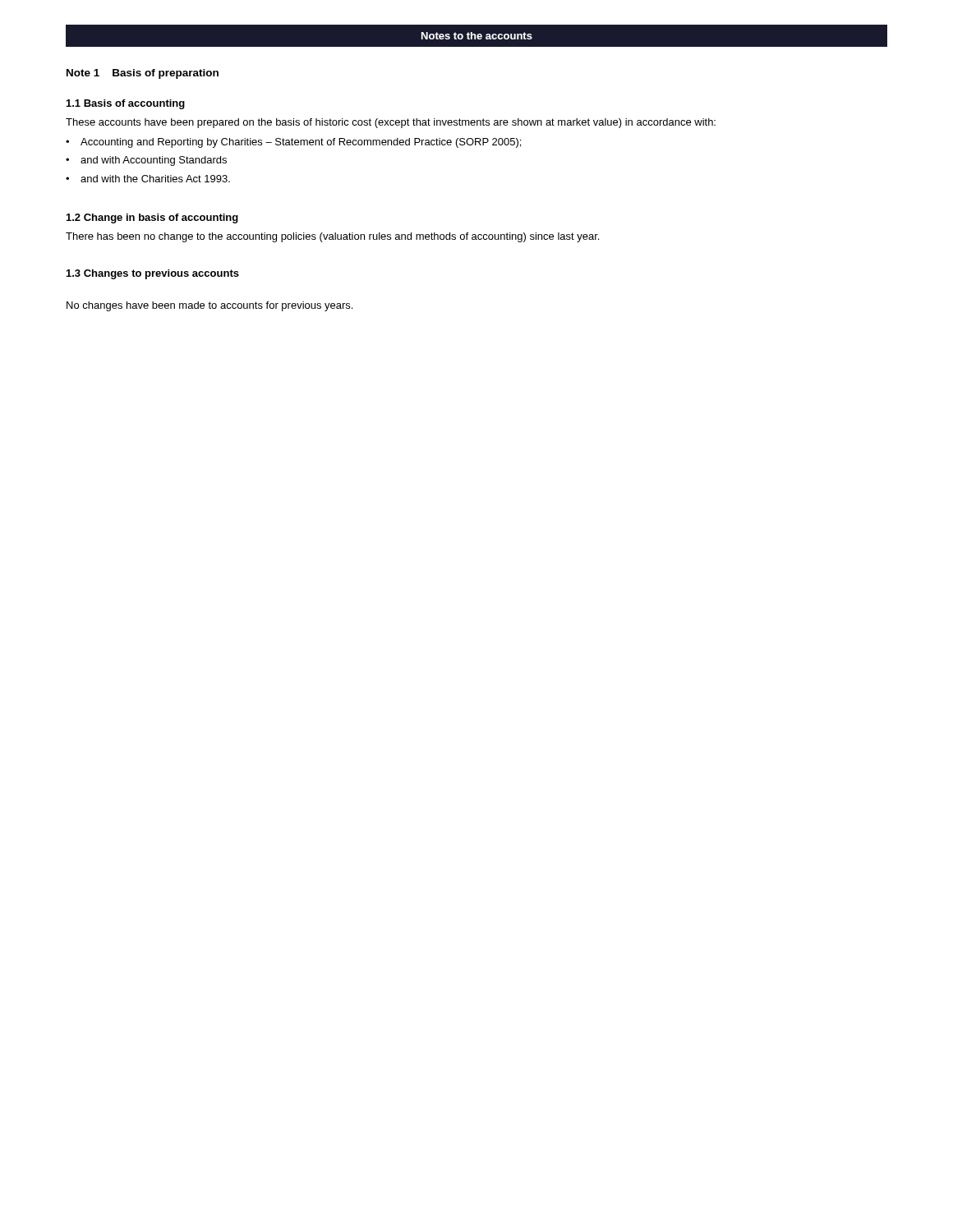This screenshot has width=953, height=1232.
Task: Locate the text block starting "Accounting and Reporting by Charities"
Action: [301, 141]
